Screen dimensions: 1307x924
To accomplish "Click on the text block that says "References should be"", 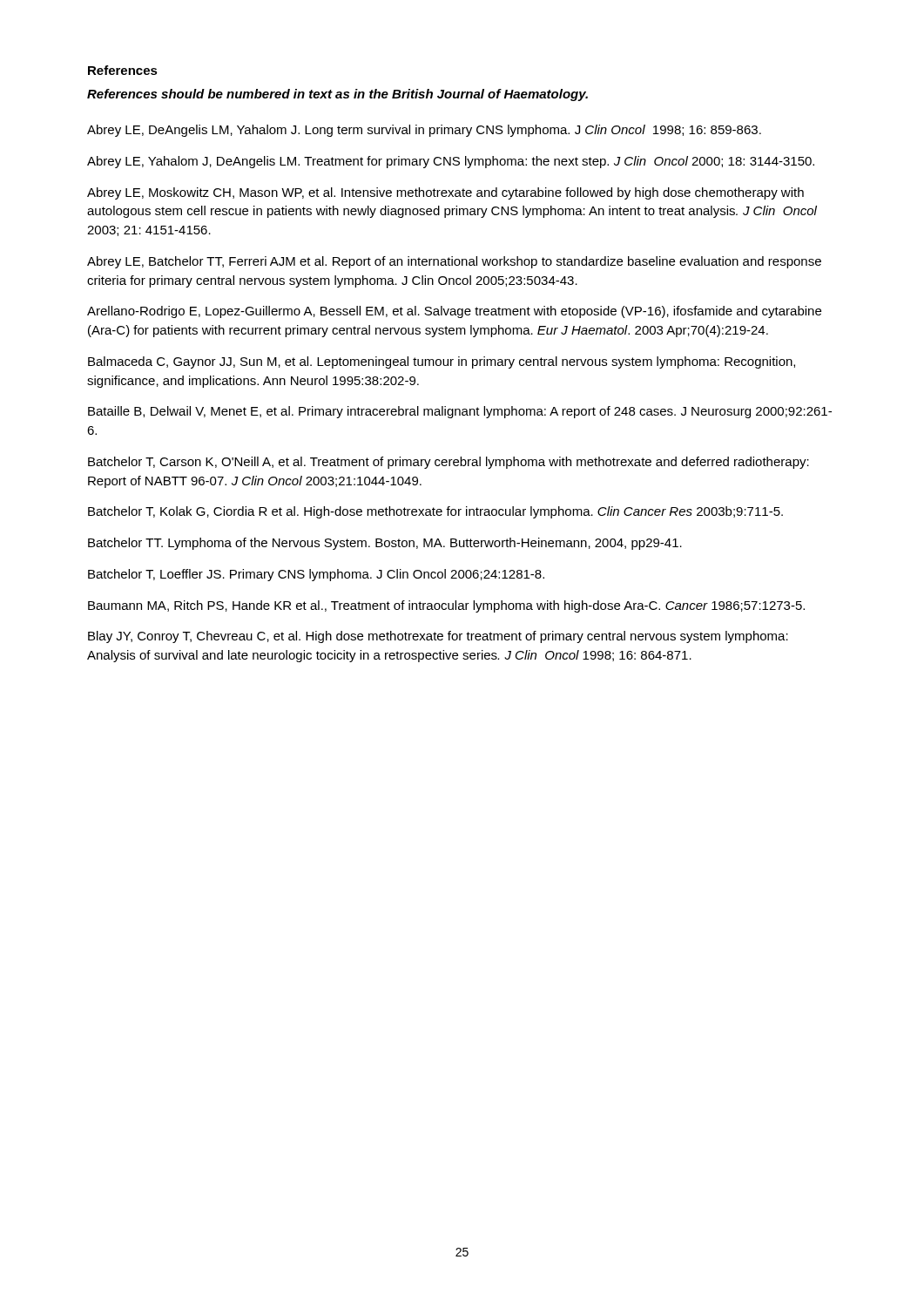I will click(x=338, y=94).
